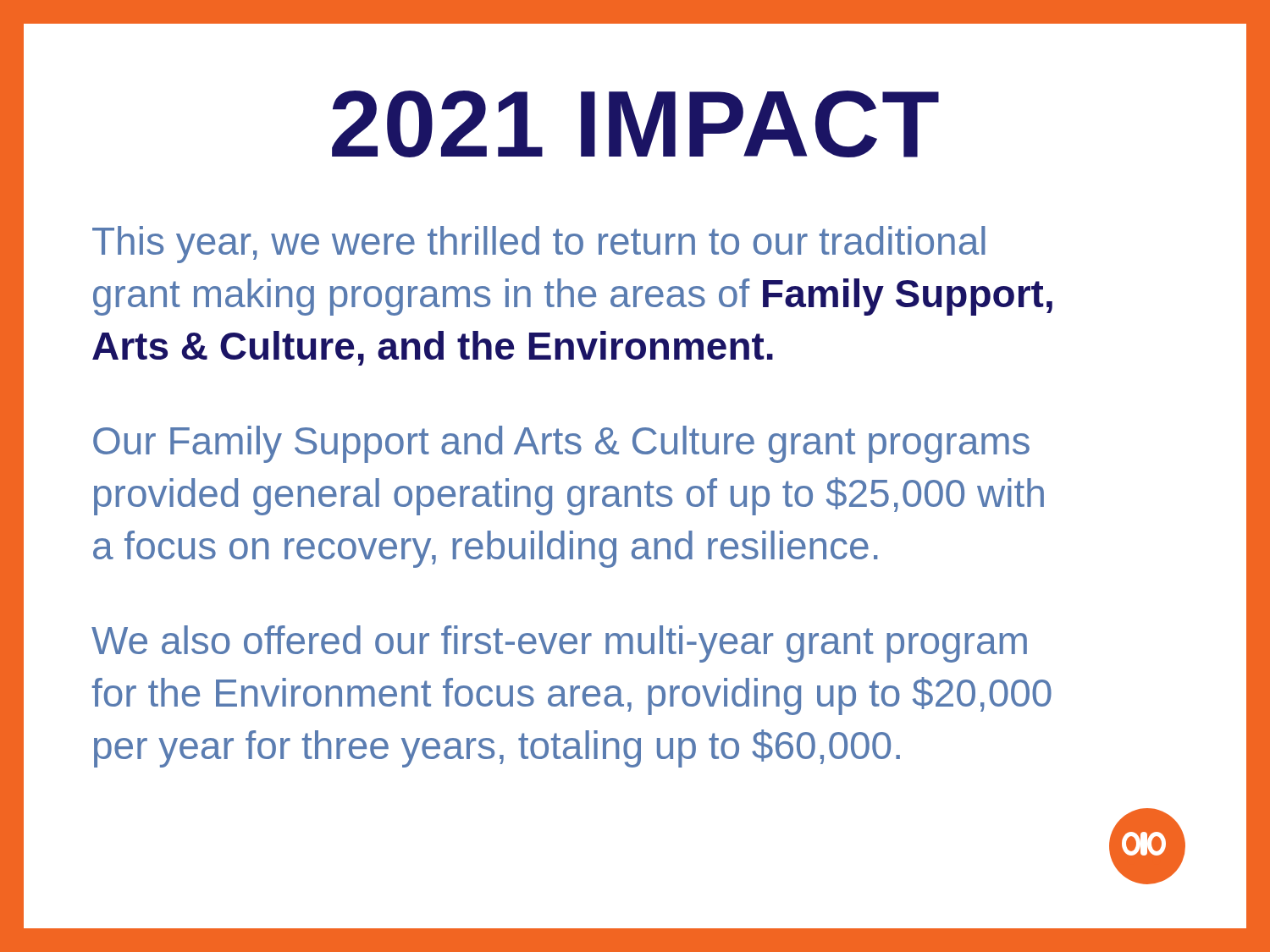The image size is (1270, 952).
Task: Find the title containing "2021 IMPACT"
Action: (635, 124)
